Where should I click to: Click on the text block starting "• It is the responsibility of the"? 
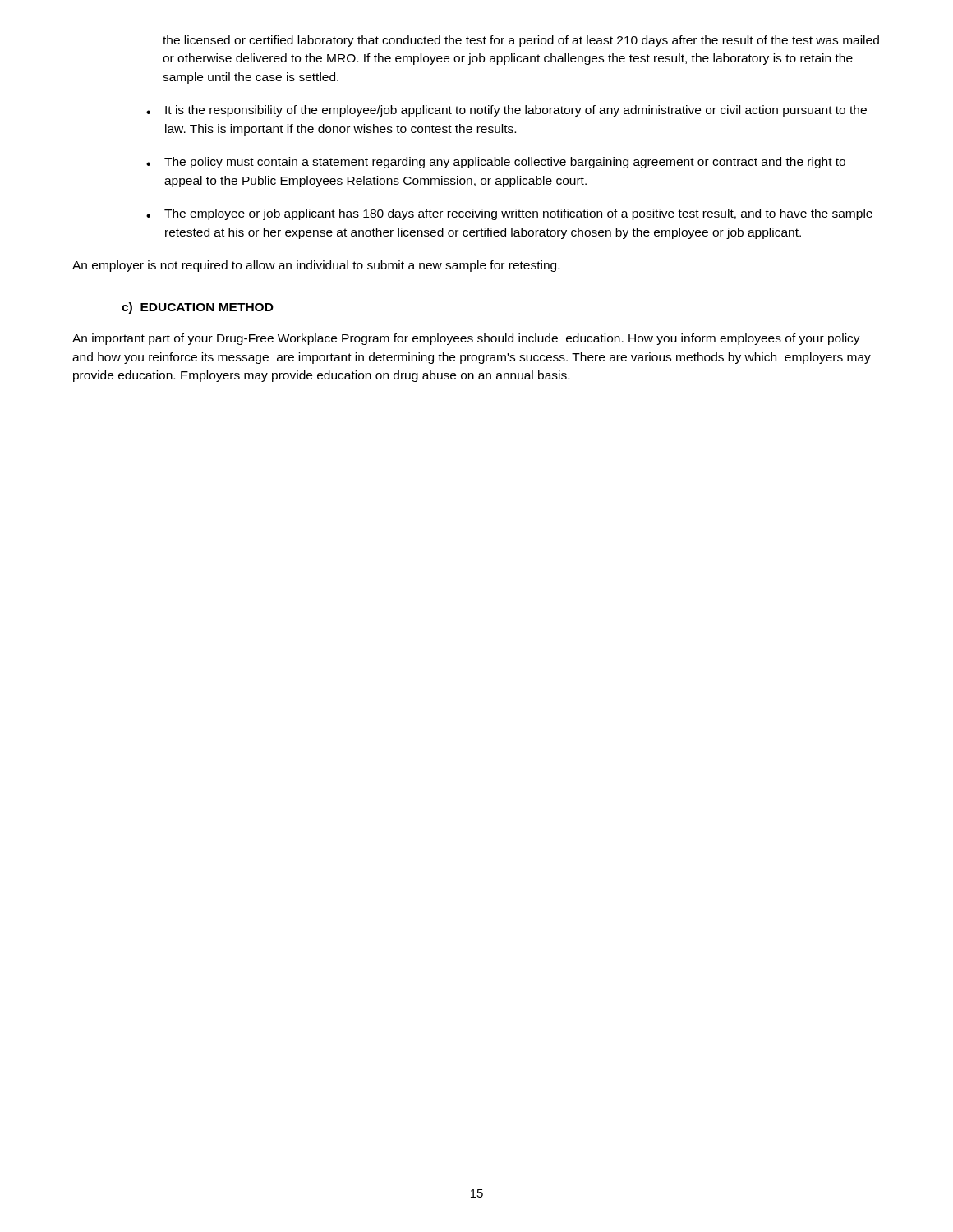(513, 120)
